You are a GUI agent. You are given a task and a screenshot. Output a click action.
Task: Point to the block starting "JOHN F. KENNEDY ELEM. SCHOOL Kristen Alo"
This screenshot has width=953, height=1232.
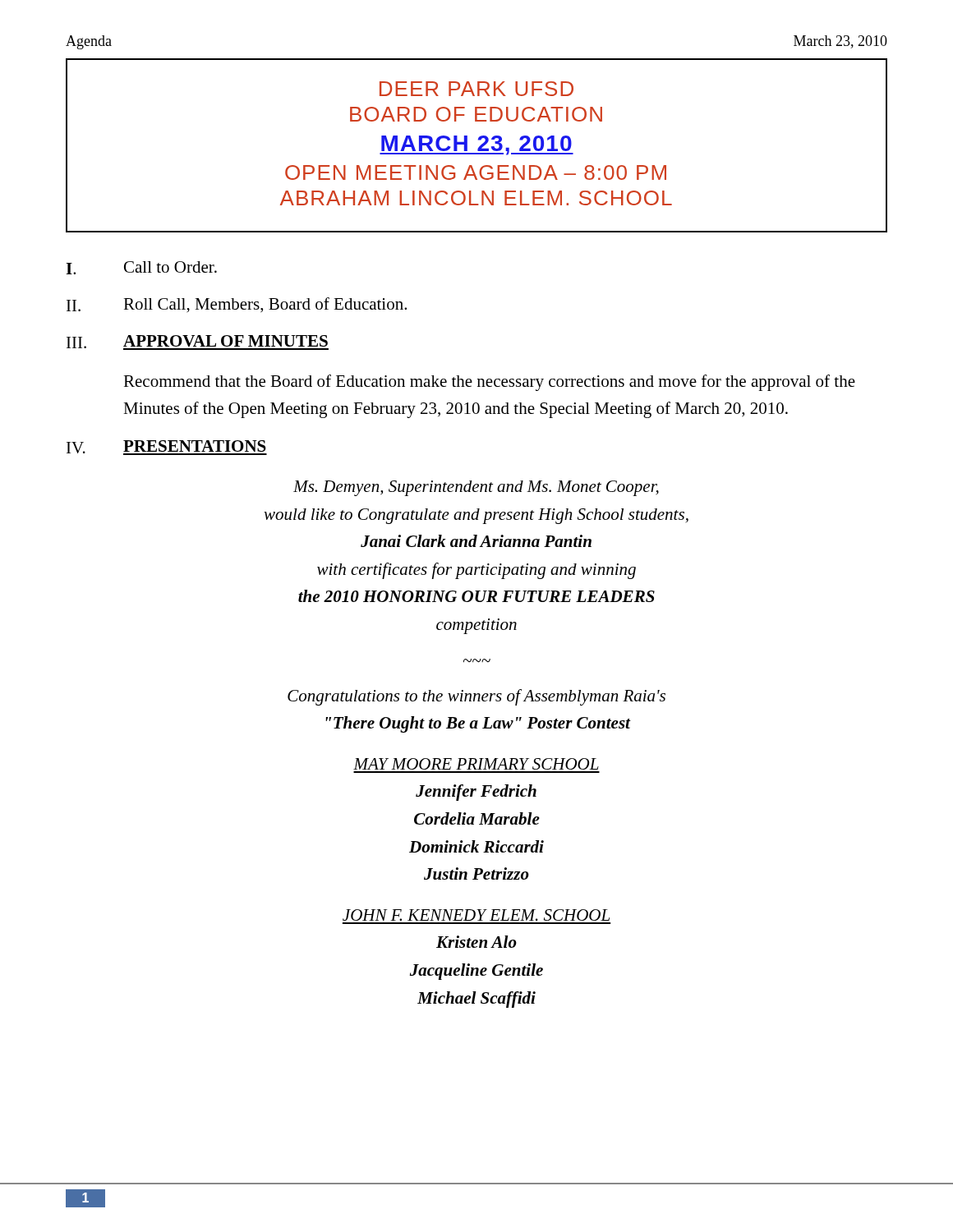click(476, 956)
